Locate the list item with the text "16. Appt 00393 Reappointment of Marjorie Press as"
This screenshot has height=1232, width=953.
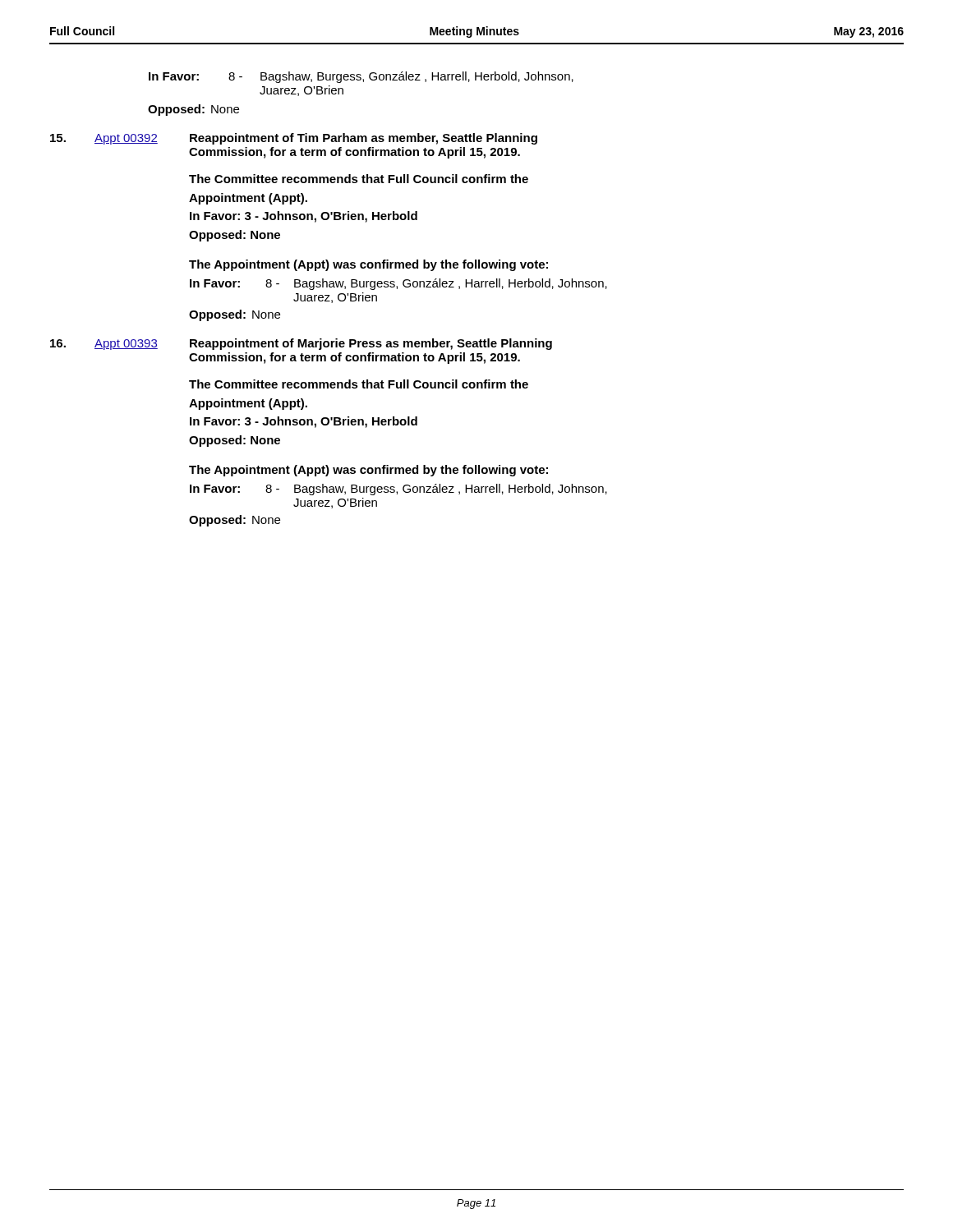coord(476,350)
